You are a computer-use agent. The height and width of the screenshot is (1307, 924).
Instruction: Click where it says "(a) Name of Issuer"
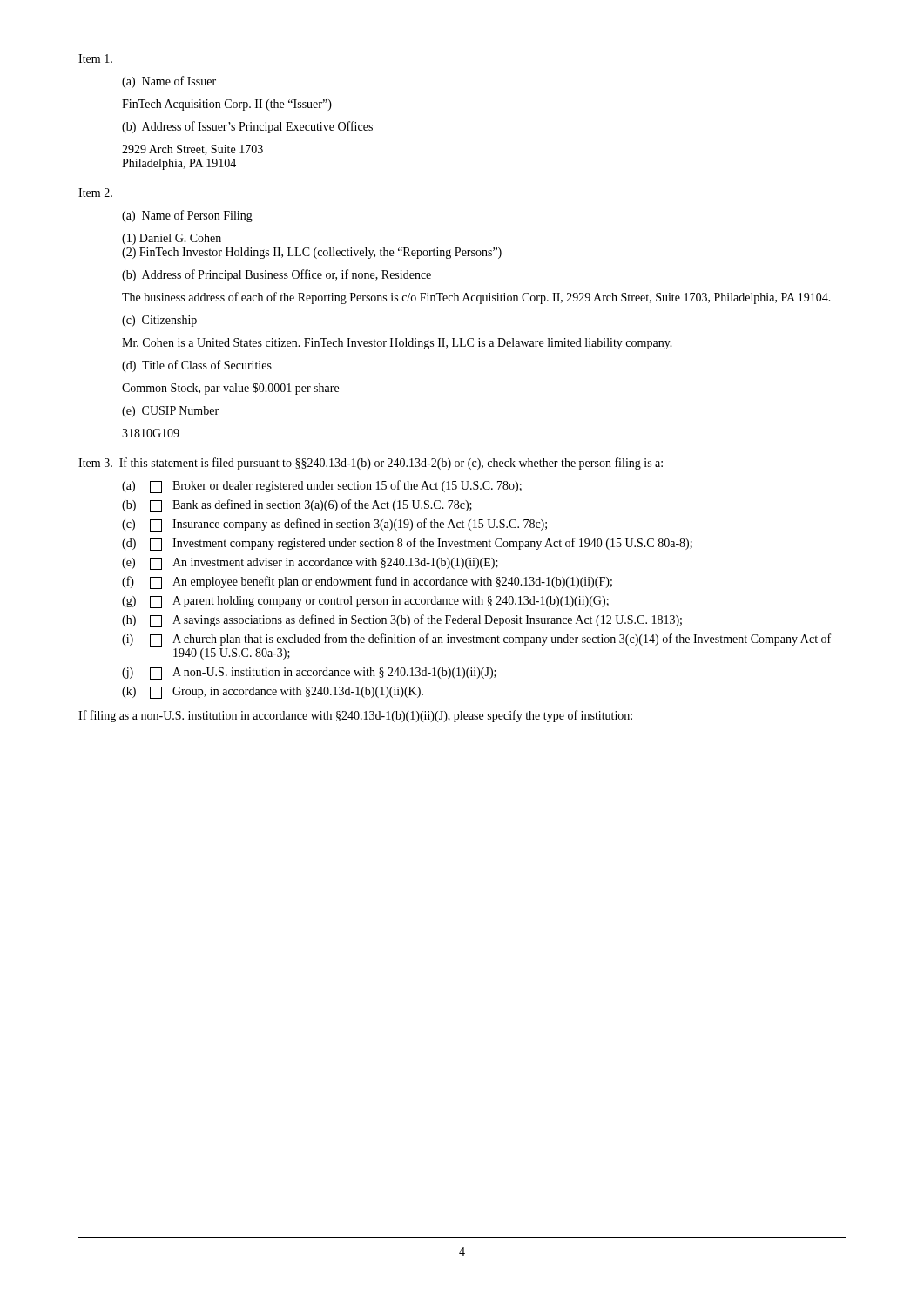pos(169,81)
